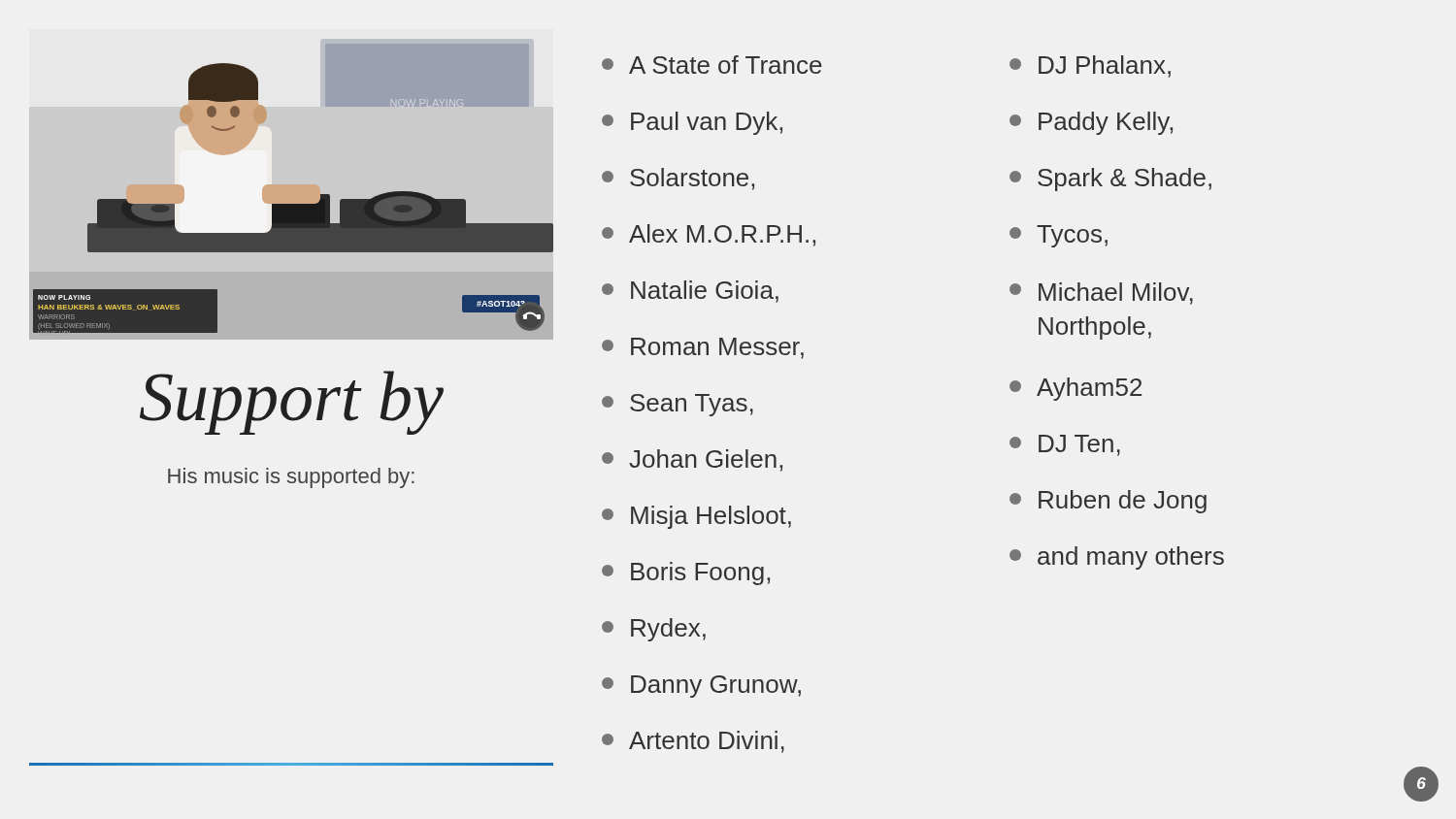Click where it says "Danny Grunow,"
This screenshot has height=819, width=1456.
point(702,685)
